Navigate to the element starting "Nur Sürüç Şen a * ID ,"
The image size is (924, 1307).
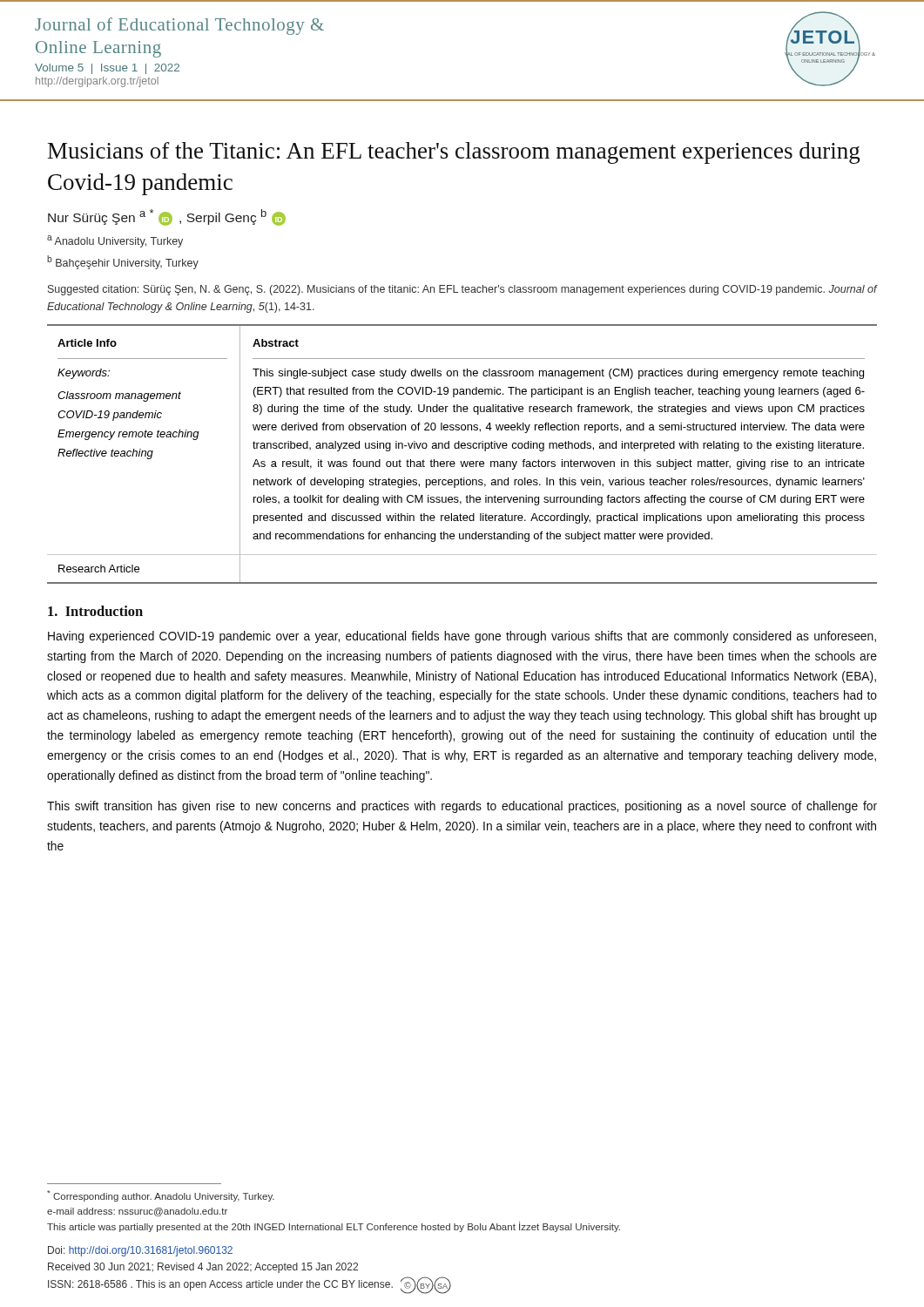pos(166,216)
